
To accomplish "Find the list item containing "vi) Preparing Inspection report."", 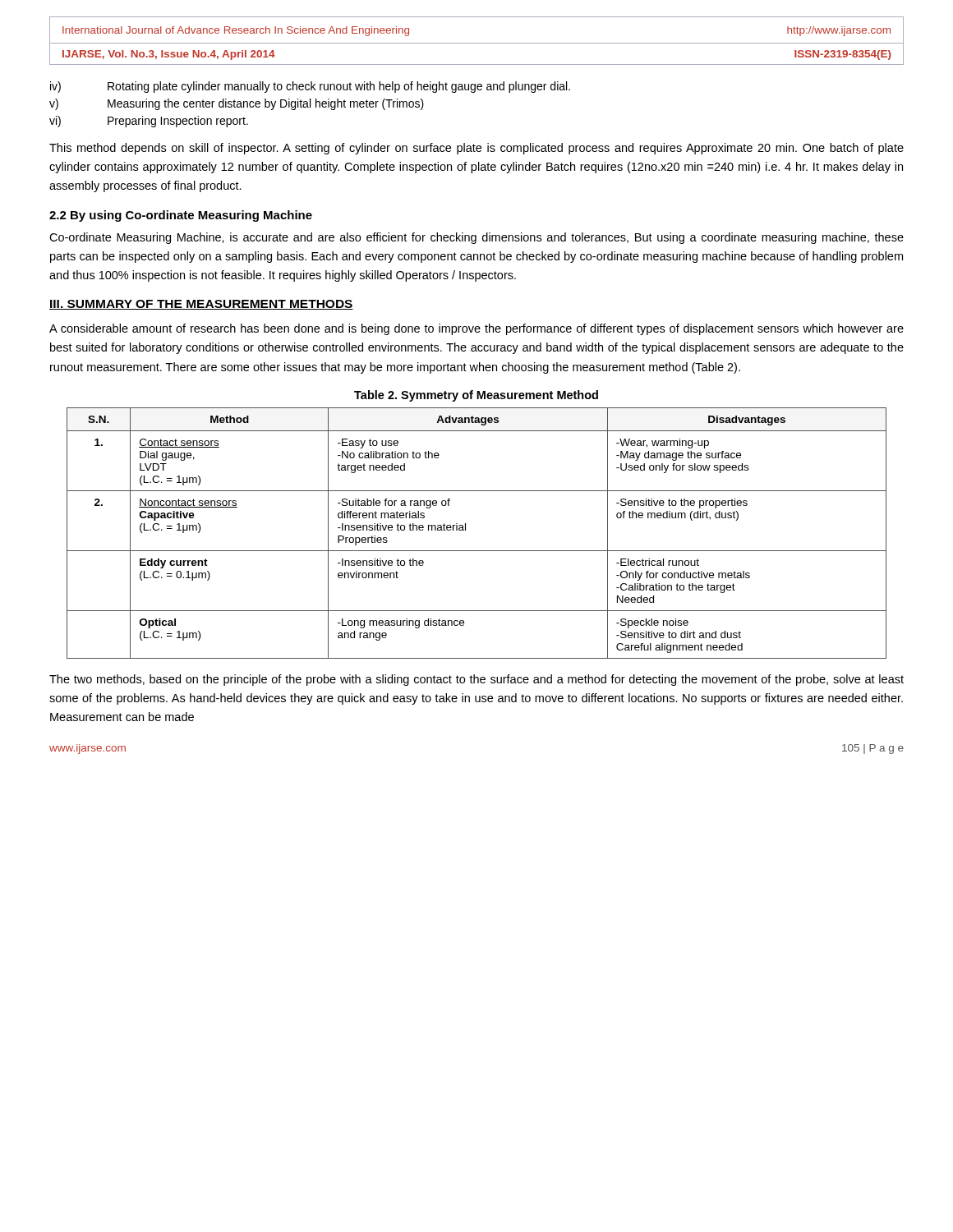I will 149,121.
